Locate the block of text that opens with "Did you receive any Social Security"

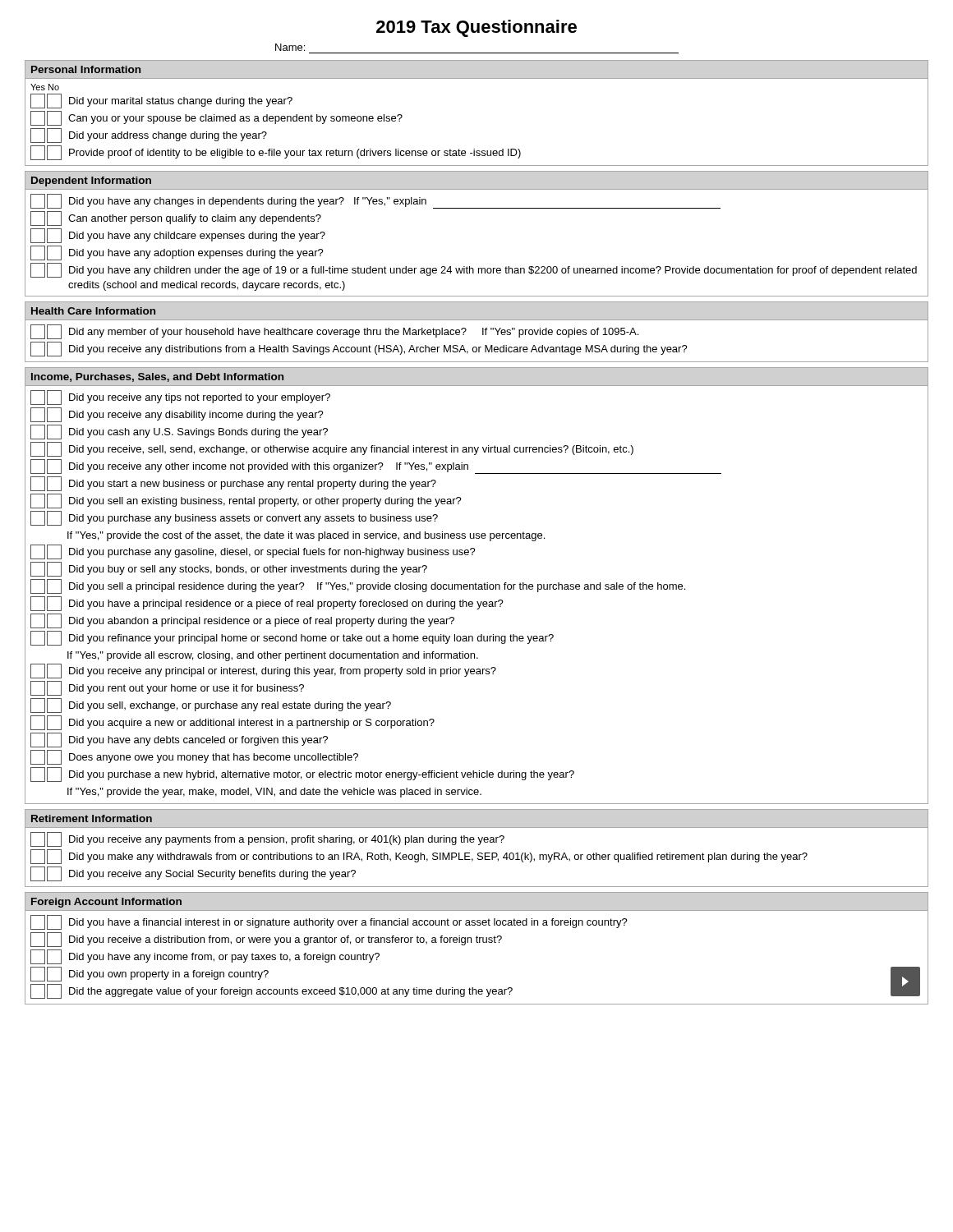[x=193, y=873]
